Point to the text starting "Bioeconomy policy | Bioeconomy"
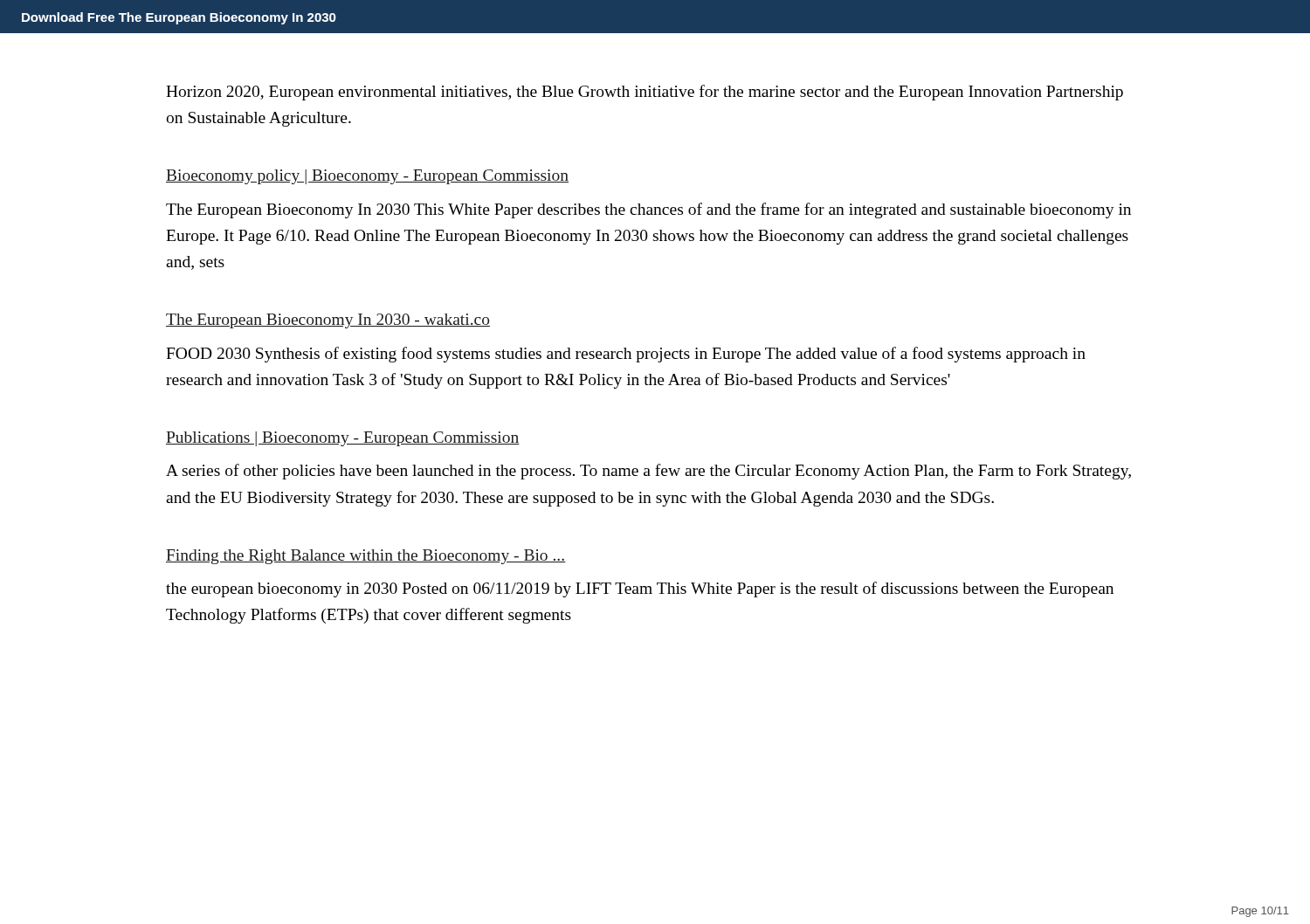The width and height of the screenshot is (1310, 924). [367, 177]
